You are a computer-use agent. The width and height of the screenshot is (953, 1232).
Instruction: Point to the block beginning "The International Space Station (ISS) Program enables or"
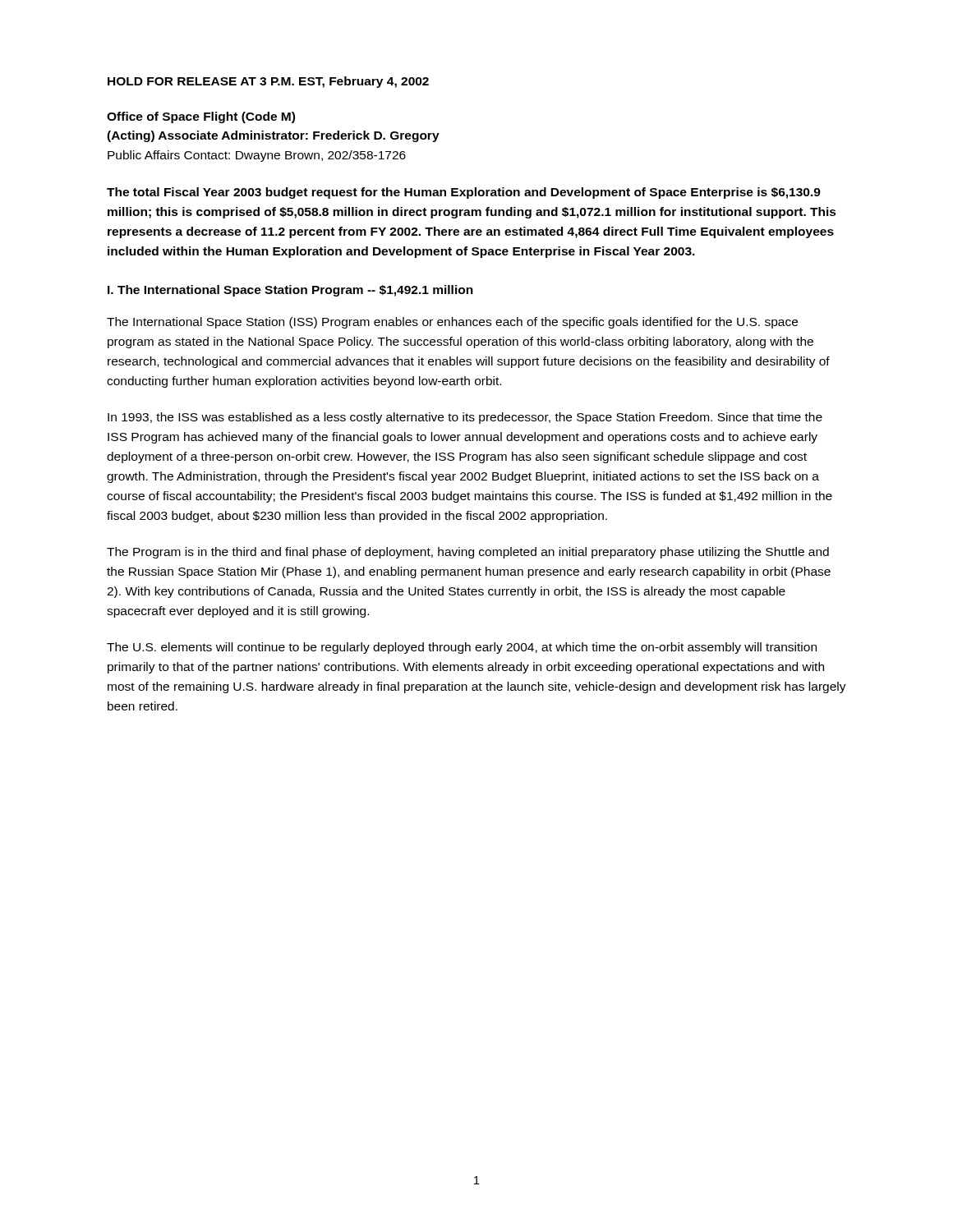[468, 351]
